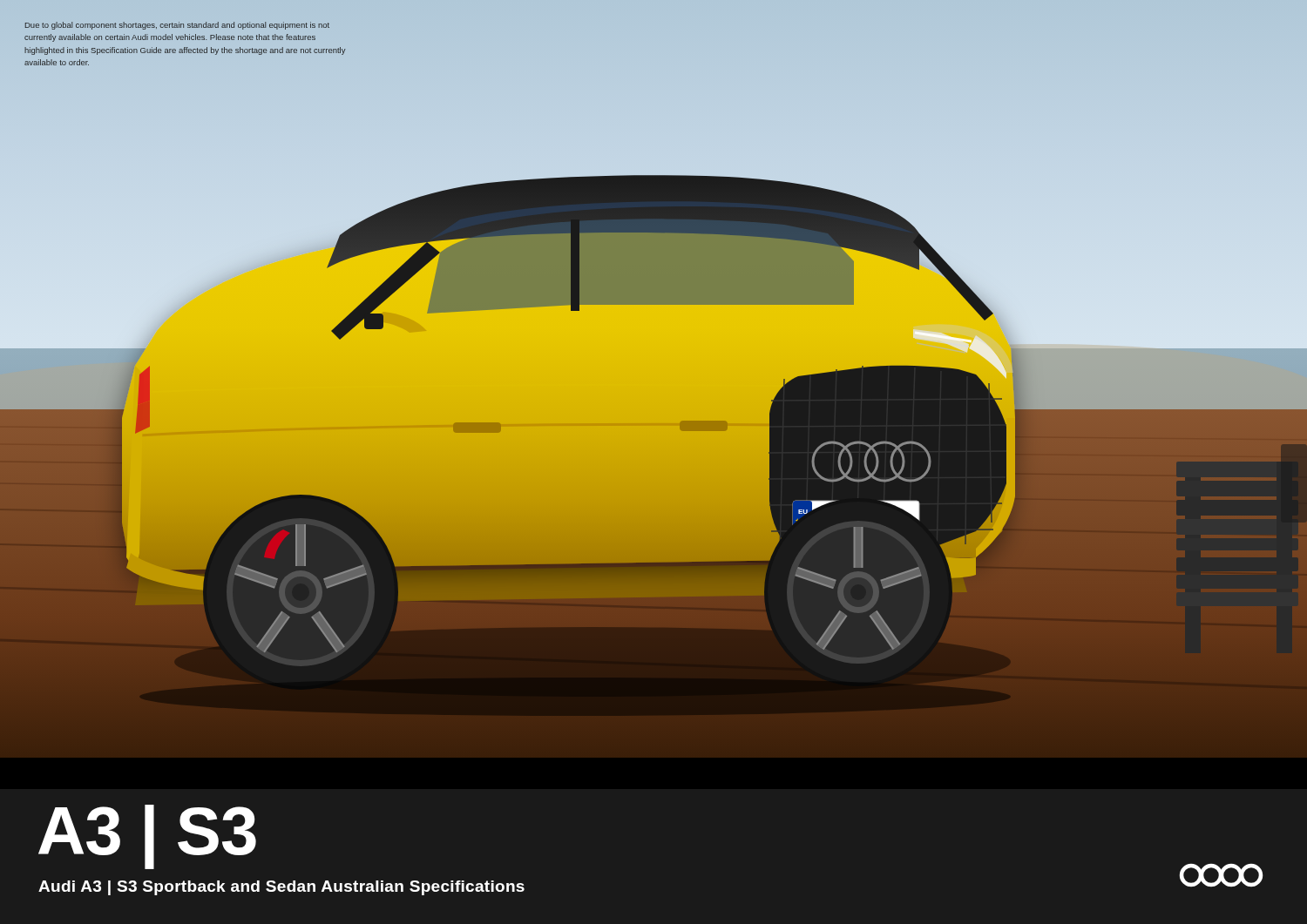Screen dimensions: 924x1307
Task: Select the passage starting "Audi A3 | S3 Sportback"
Action: pyautogui.click(x=282, y=886)
